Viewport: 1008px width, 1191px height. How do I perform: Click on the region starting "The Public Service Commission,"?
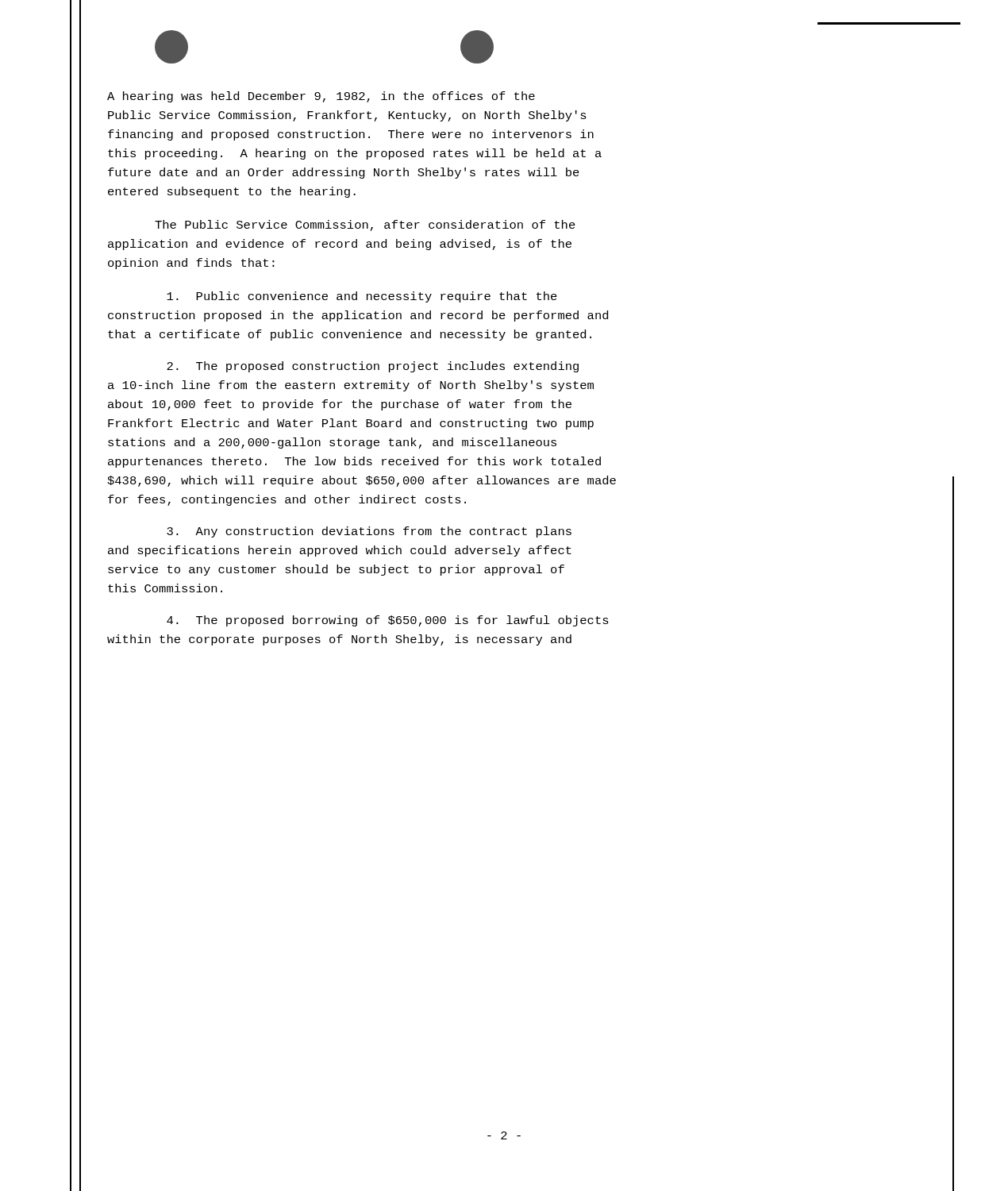(x=341, y=245)
